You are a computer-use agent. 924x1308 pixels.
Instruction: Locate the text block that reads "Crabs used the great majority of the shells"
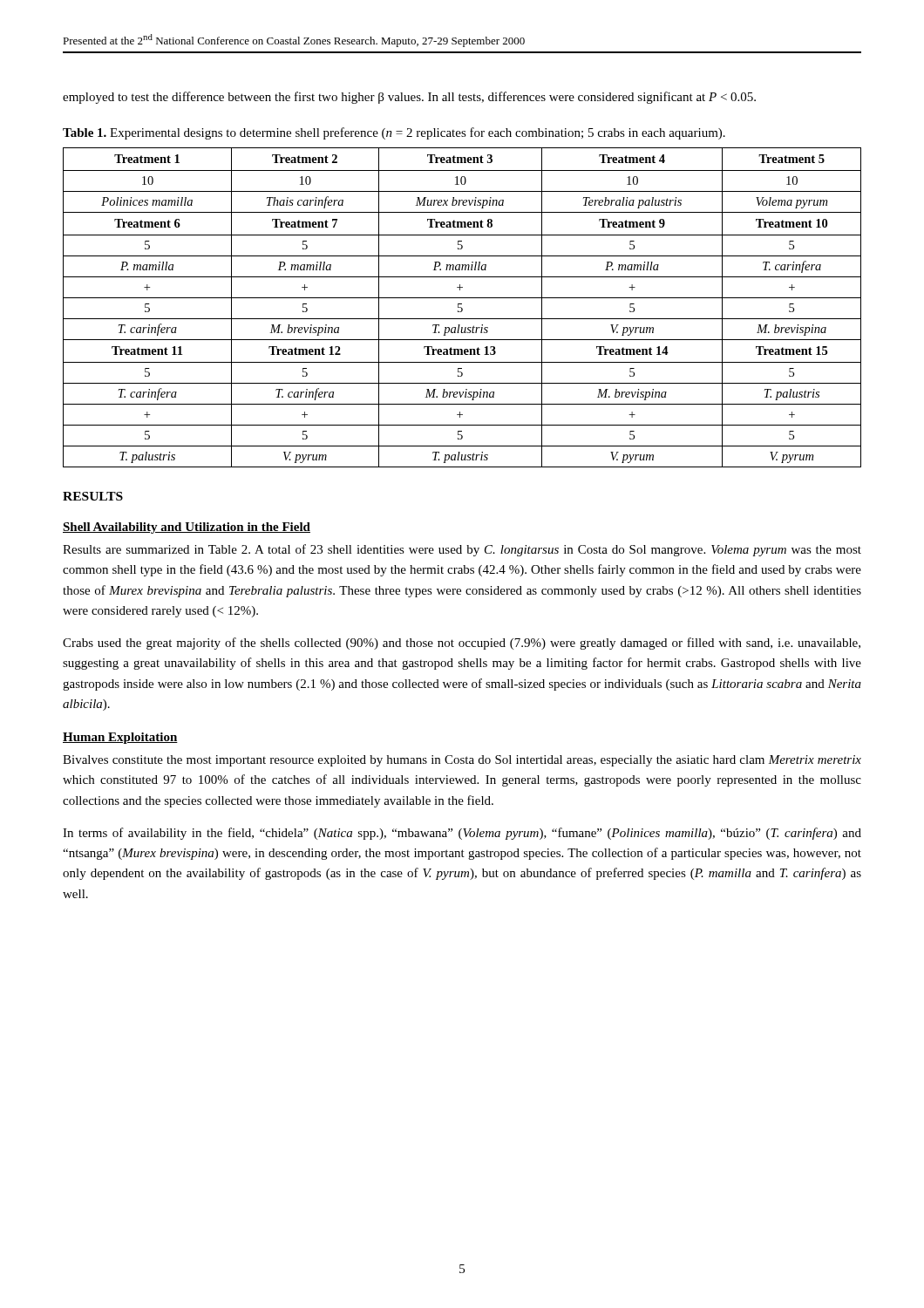[x=462, y=673]
